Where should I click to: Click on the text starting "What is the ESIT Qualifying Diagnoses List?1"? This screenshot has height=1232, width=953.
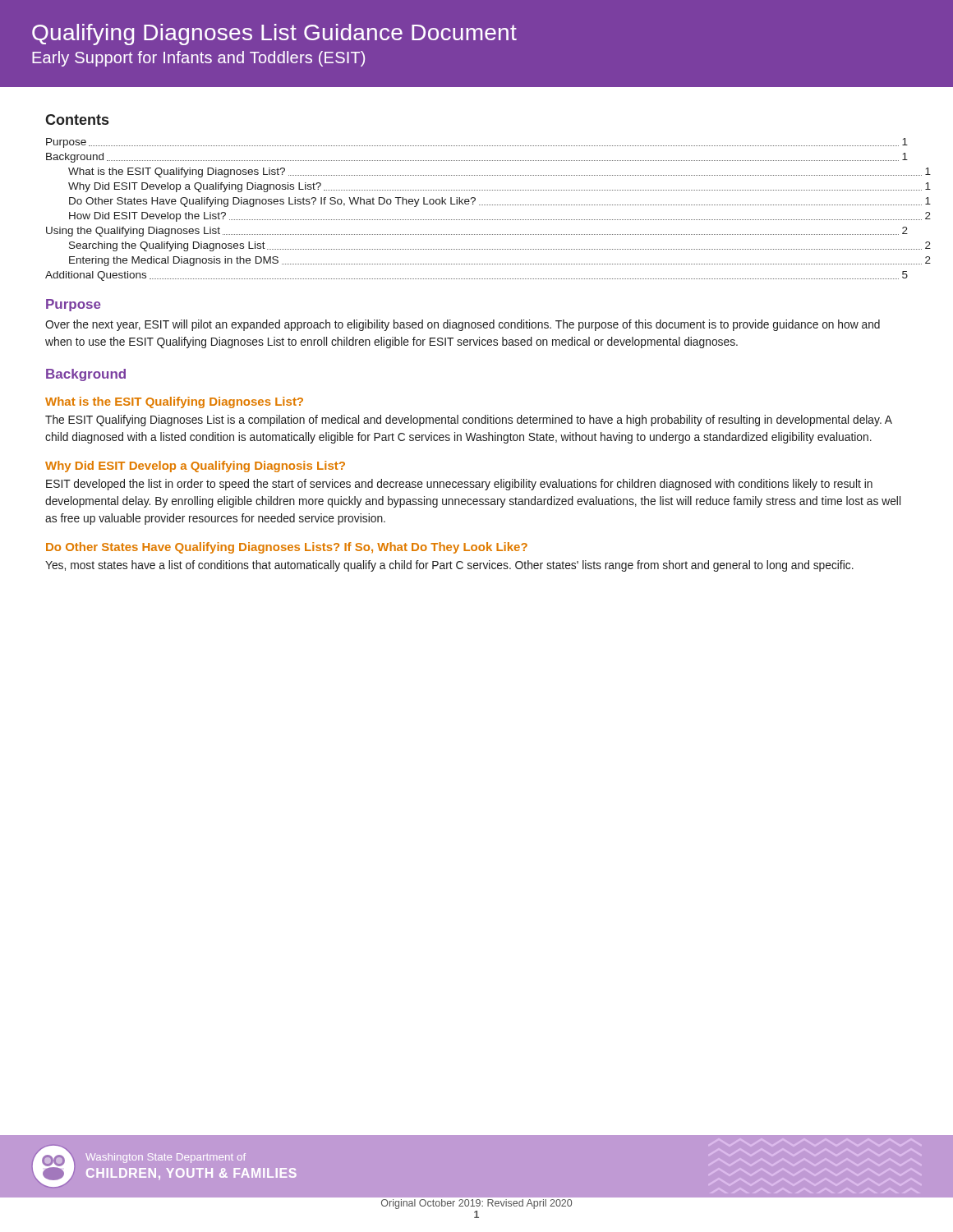coord(500,171)
